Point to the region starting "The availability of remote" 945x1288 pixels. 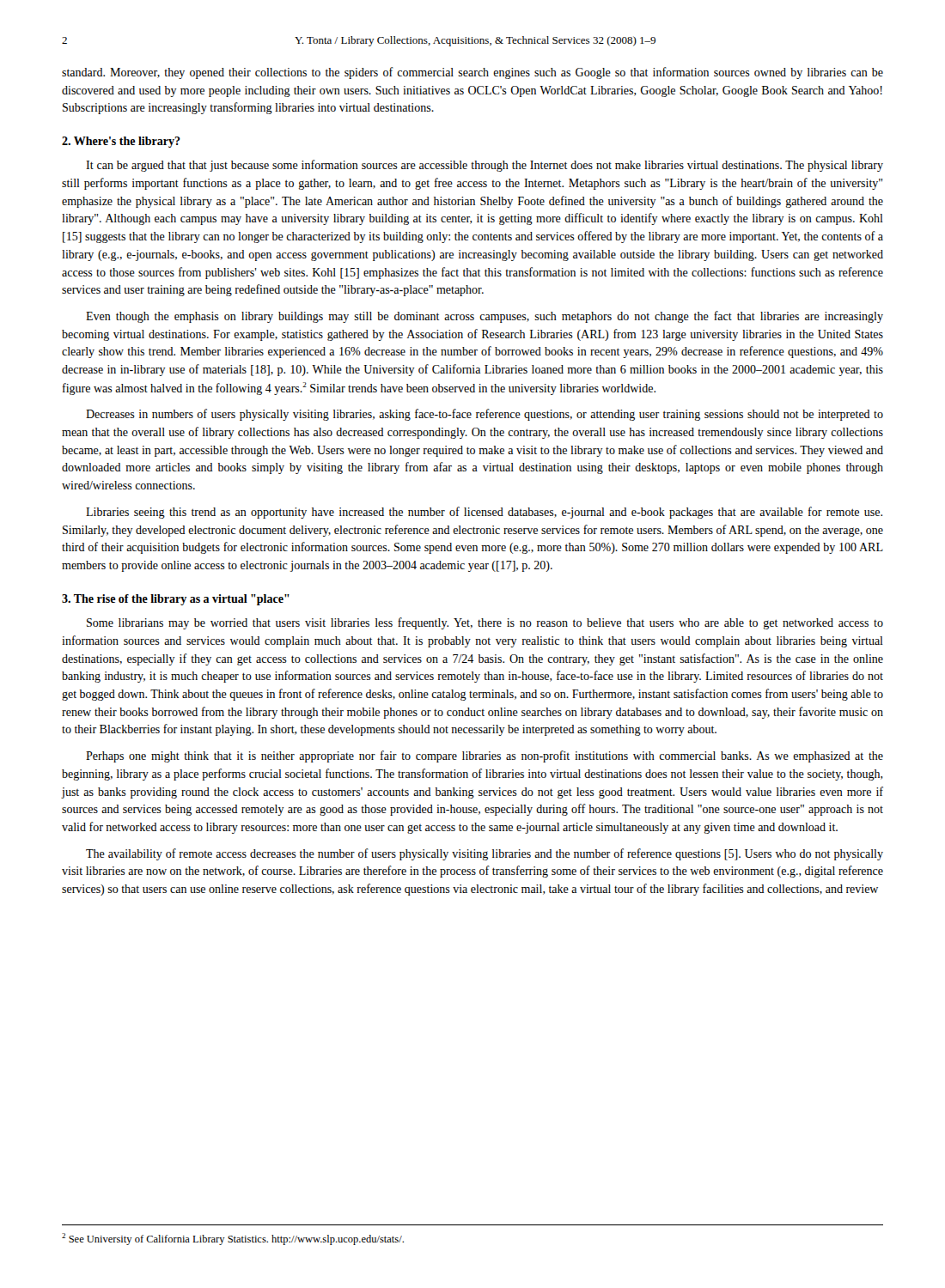coord(472,872)
